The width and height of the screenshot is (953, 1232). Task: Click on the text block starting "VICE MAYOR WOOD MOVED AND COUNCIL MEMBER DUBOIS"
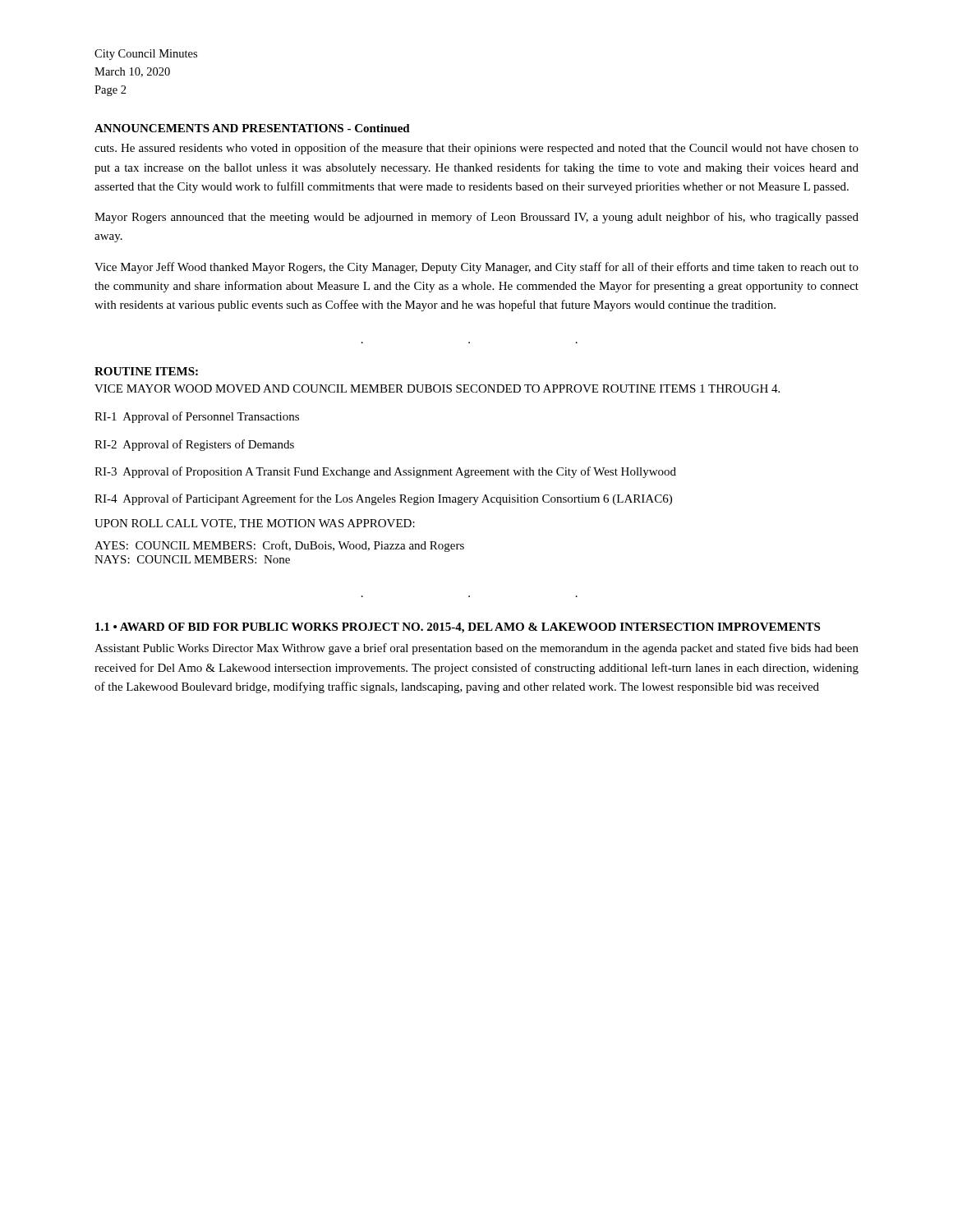tap(438, 389)
